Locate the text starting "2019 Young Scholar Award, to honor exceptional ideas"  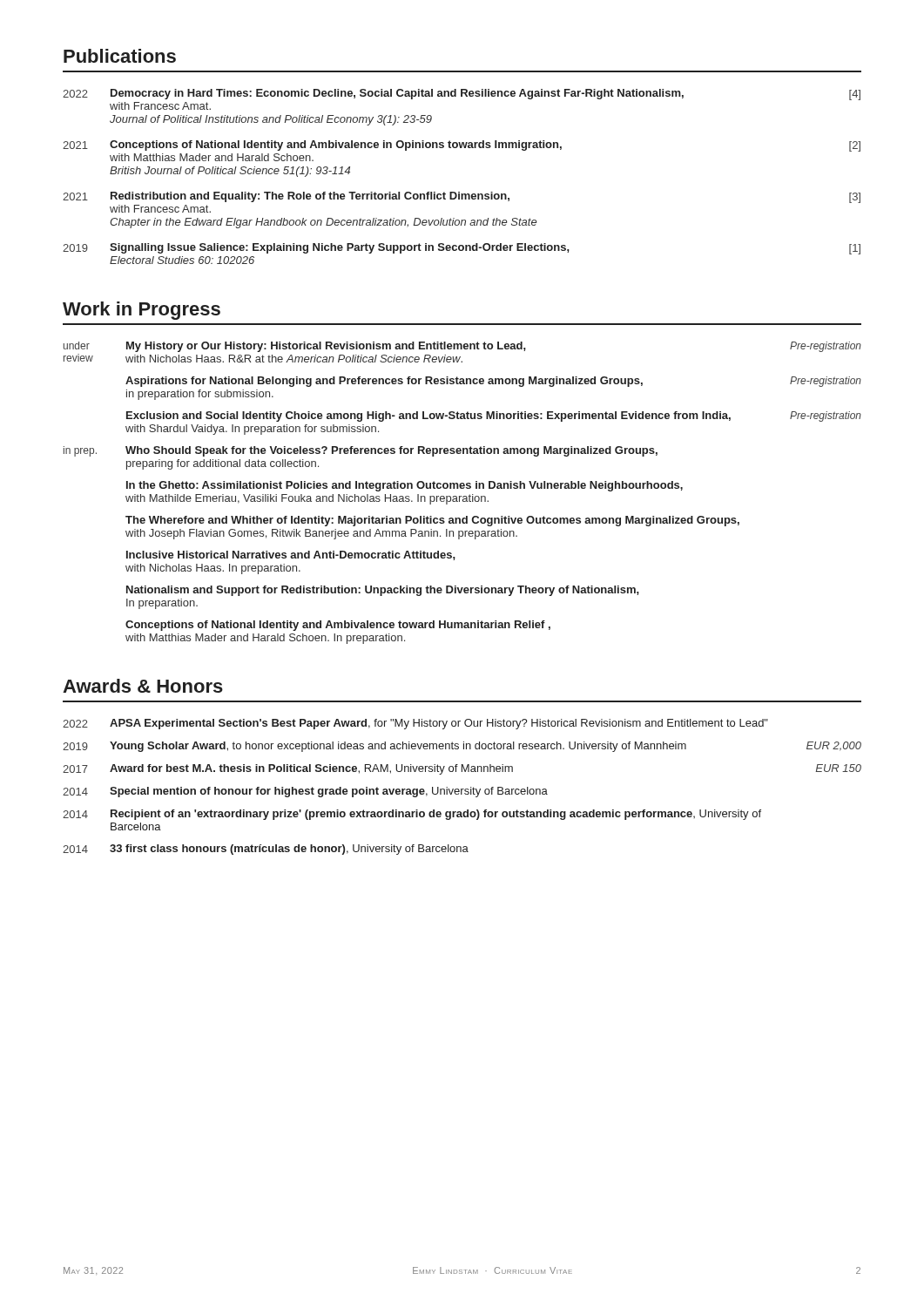pyautogui.click(x=462, y=746)
